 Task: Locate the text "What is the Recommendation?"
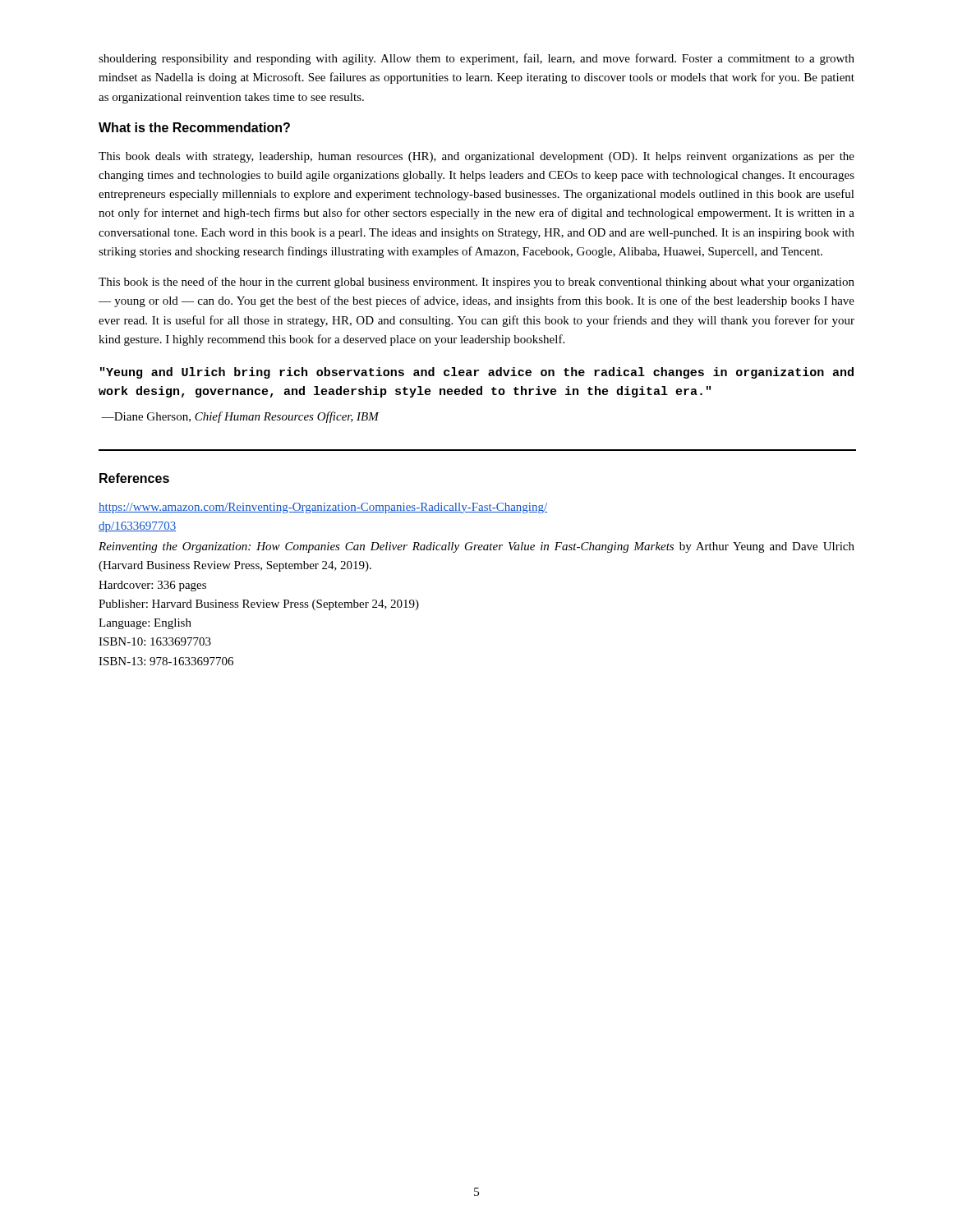[194, 127]
